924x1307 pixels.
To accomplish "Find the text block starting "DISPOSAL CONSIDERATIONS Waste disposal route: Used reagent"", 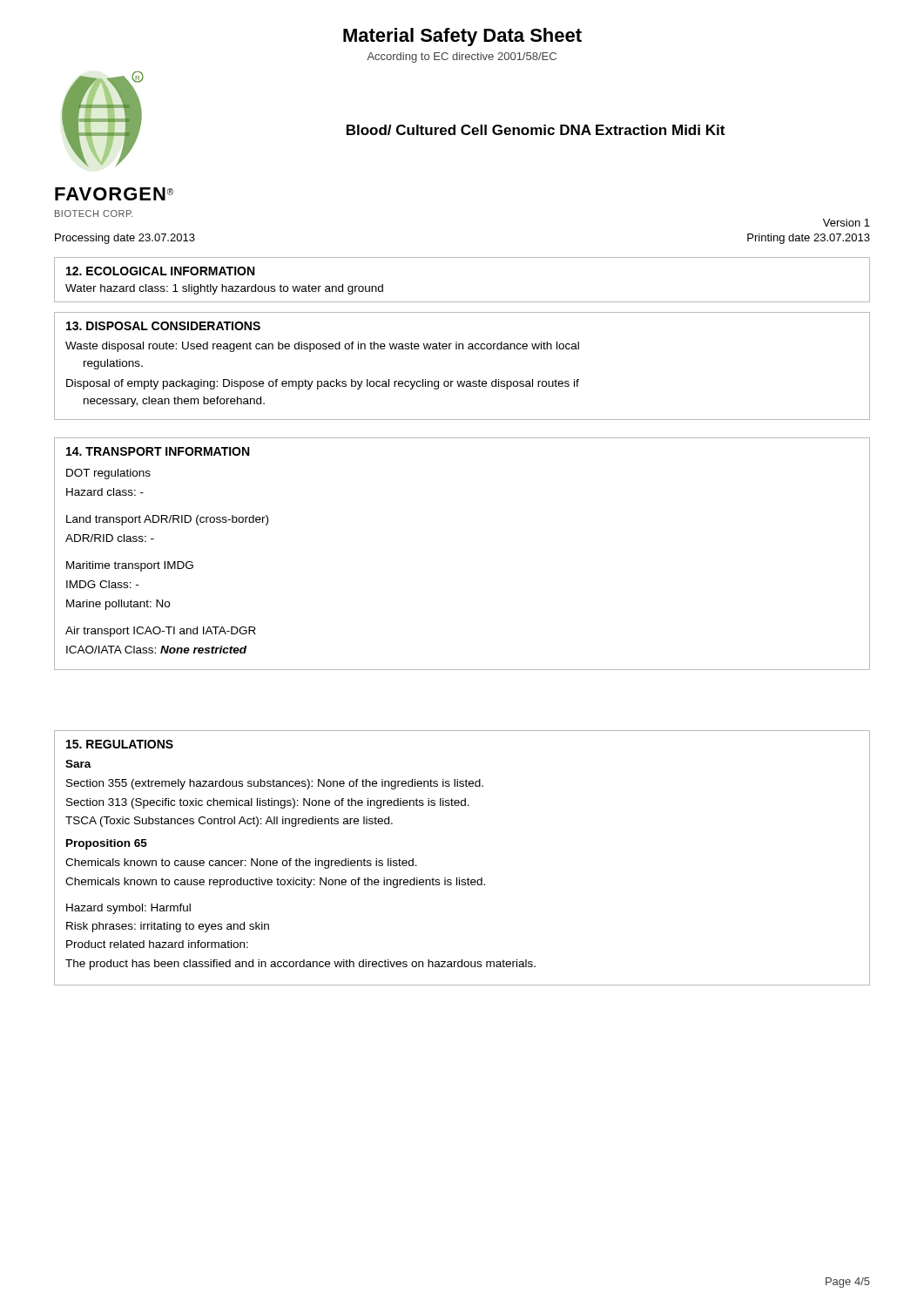I will [163, 326].
